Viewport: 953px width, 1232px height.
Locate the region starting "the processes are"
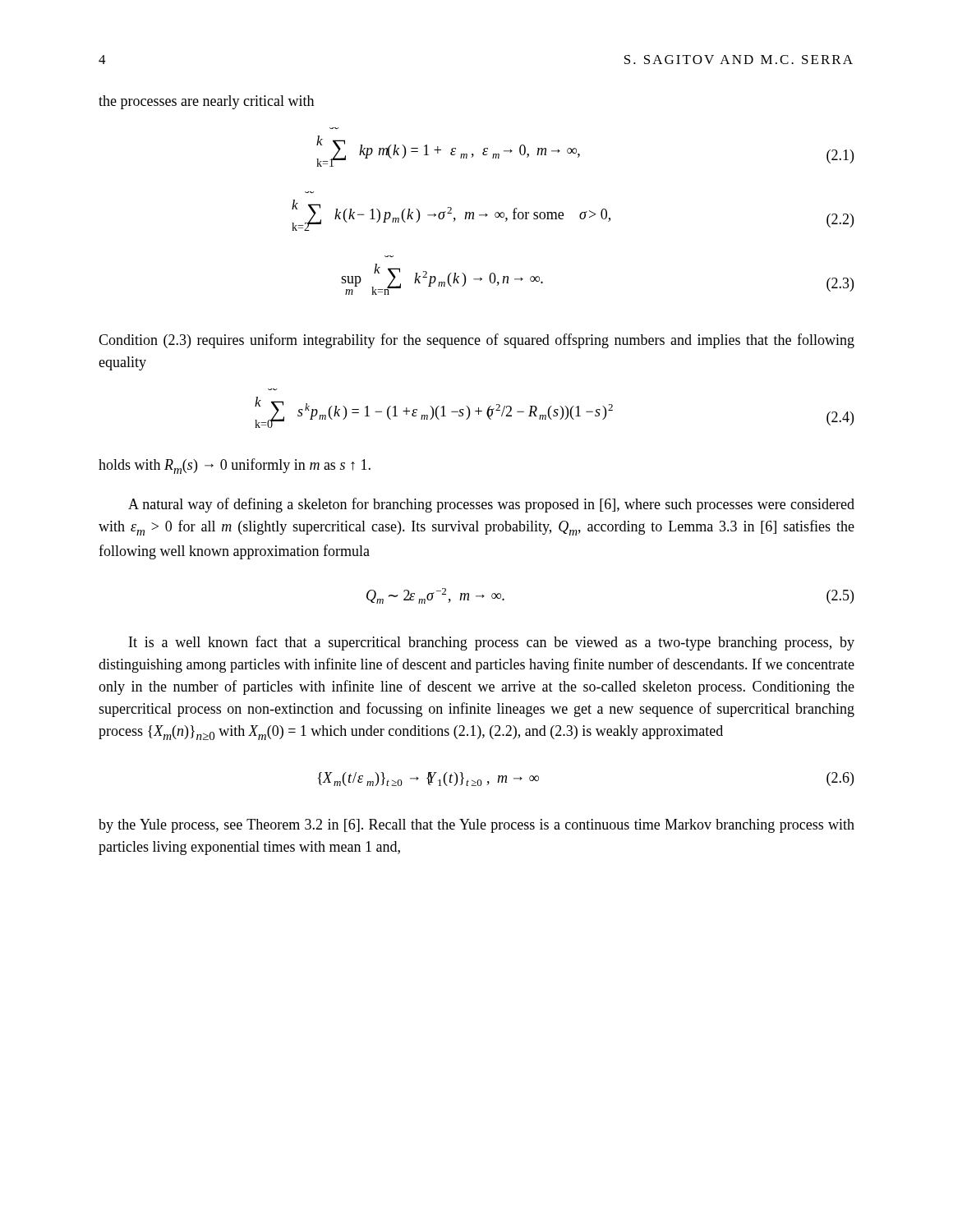point(206,101)
